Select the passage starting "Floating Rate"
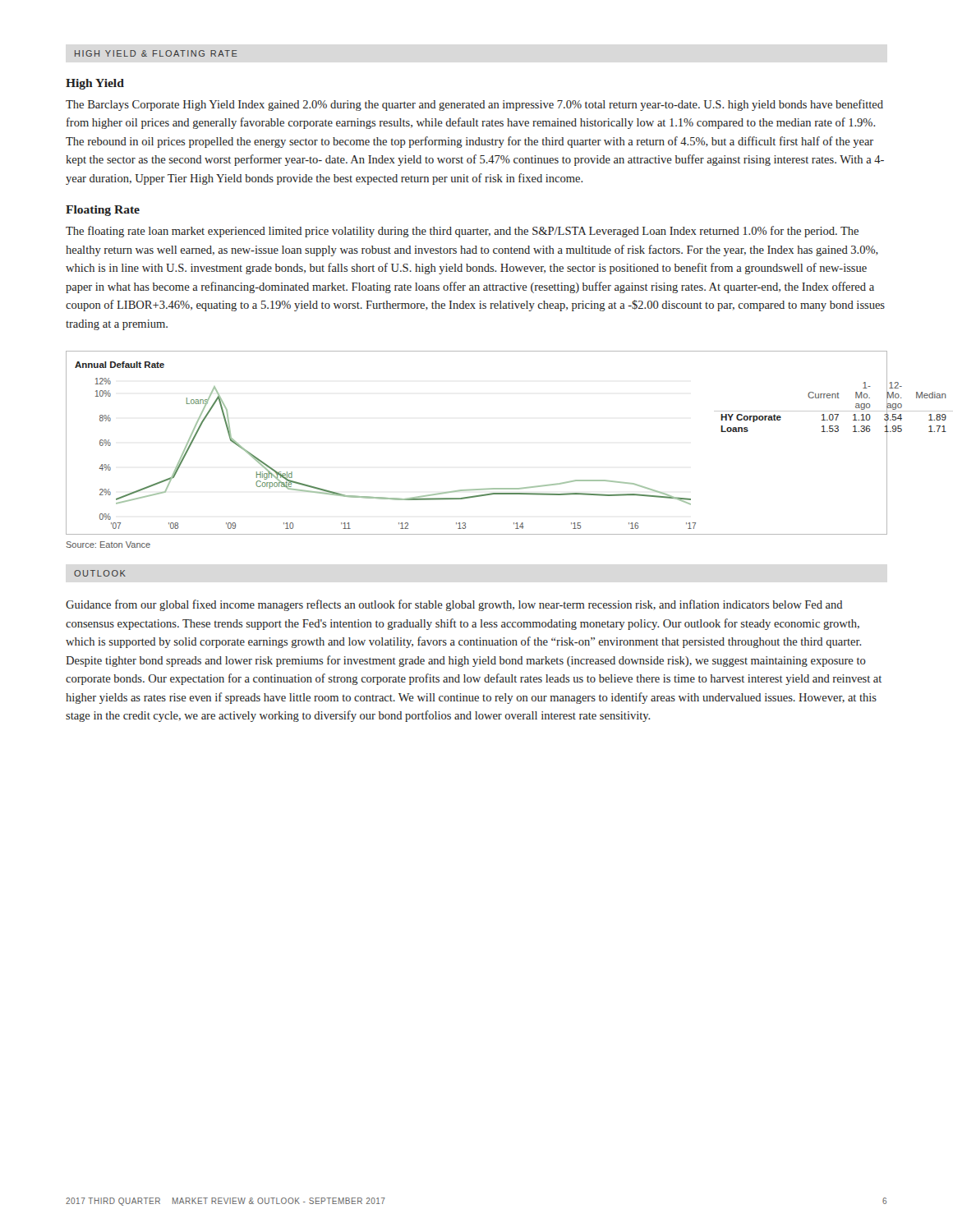Image resolution: width=953 pixels, height=1232 pixels. [103, 209]
